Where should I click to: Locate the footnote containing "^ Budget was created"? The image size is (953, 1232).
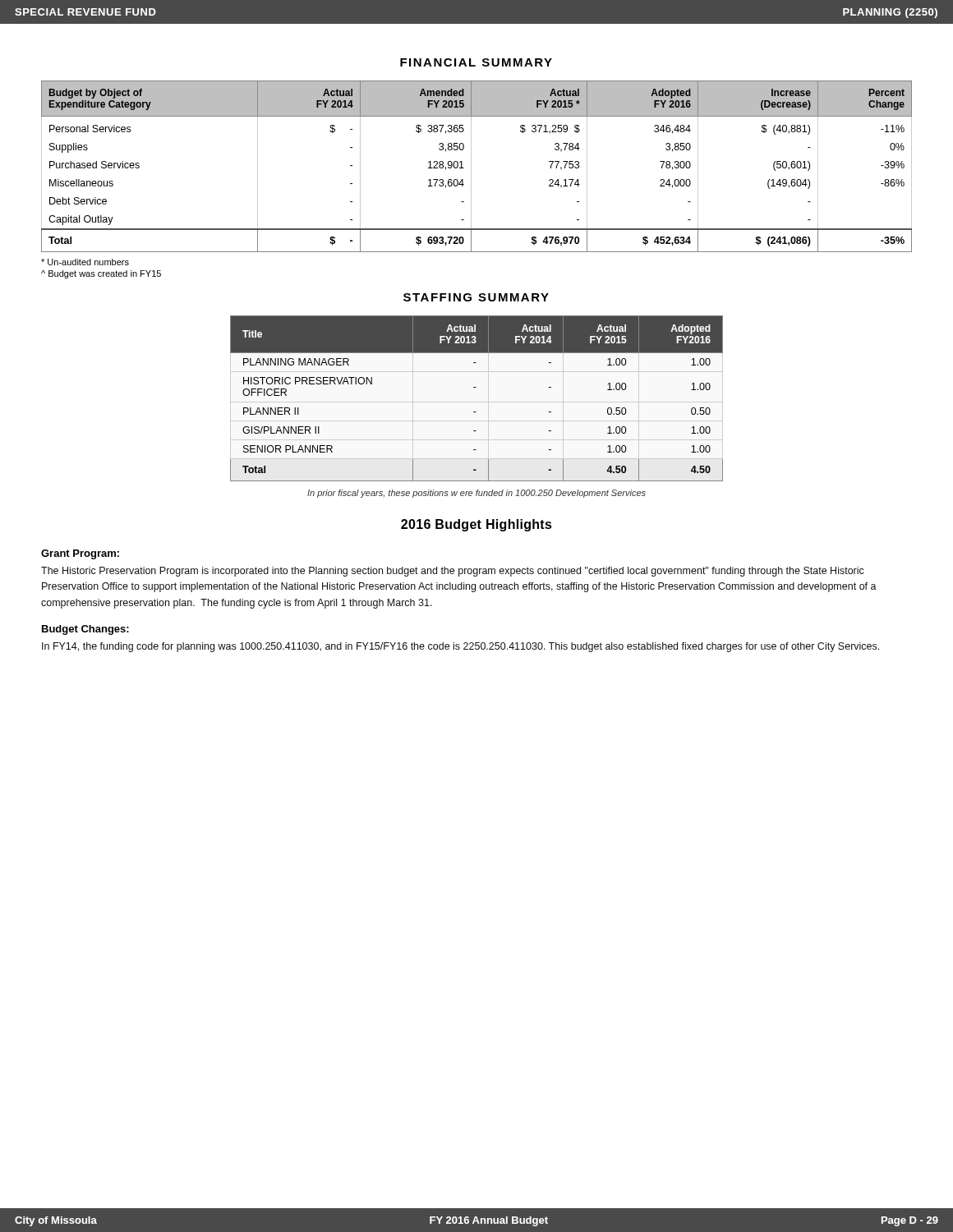(x=101, y=274)
